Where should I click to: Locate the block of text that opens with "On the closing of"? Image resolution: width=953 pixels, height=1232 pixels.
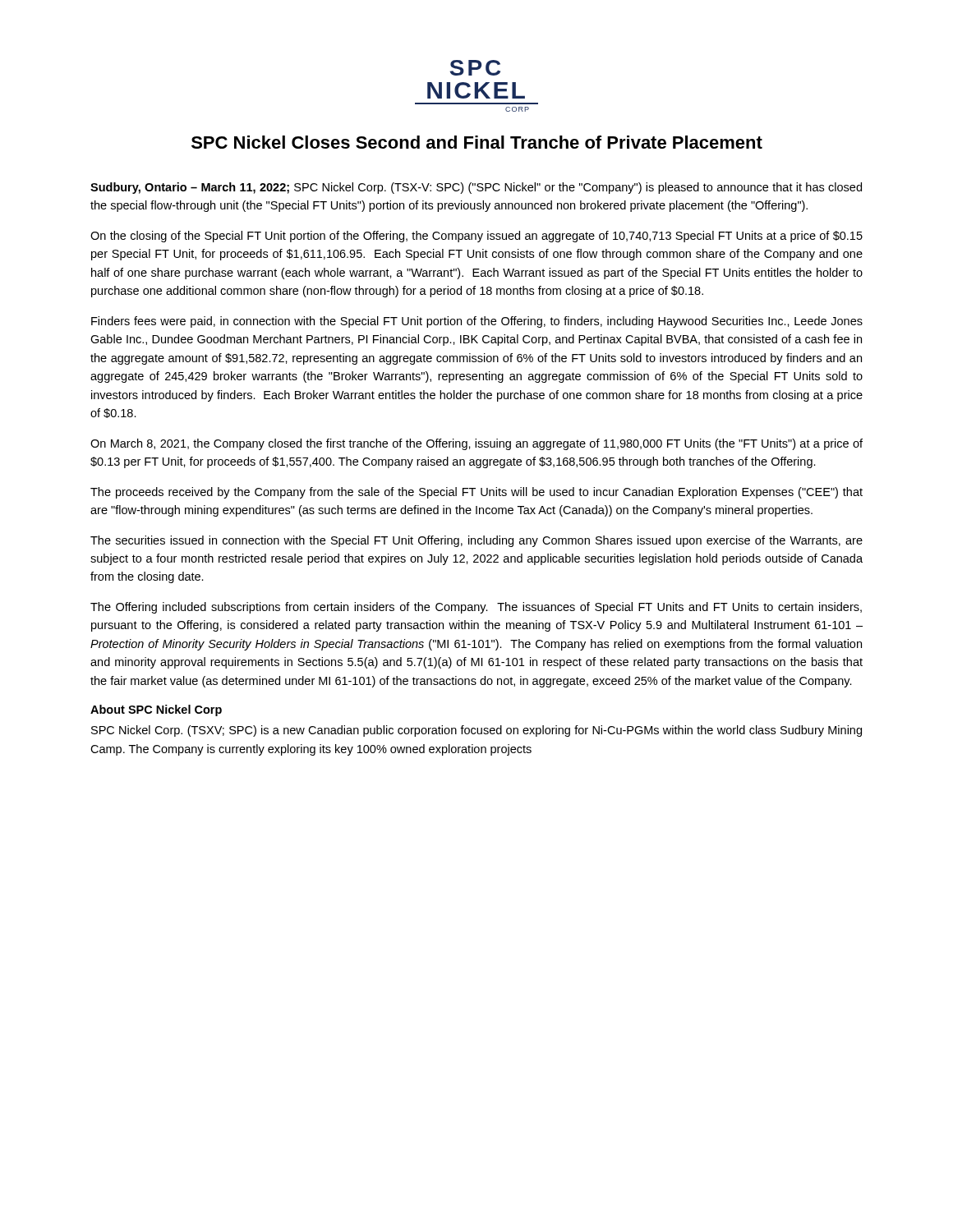[x=476, y=263]
